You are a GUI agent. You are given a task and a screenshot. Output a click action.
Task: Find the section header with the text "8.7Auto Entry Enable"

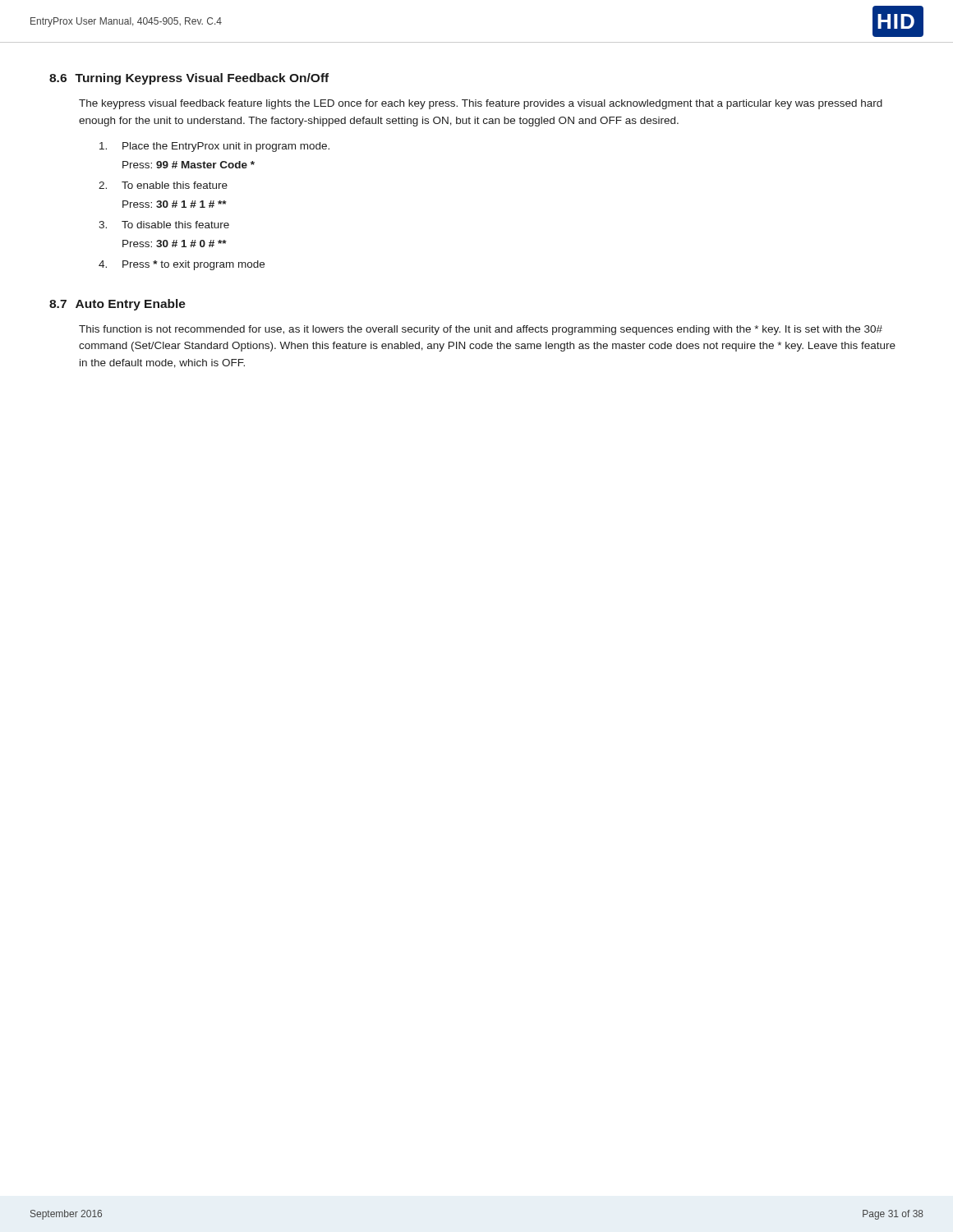click(117, 303)
